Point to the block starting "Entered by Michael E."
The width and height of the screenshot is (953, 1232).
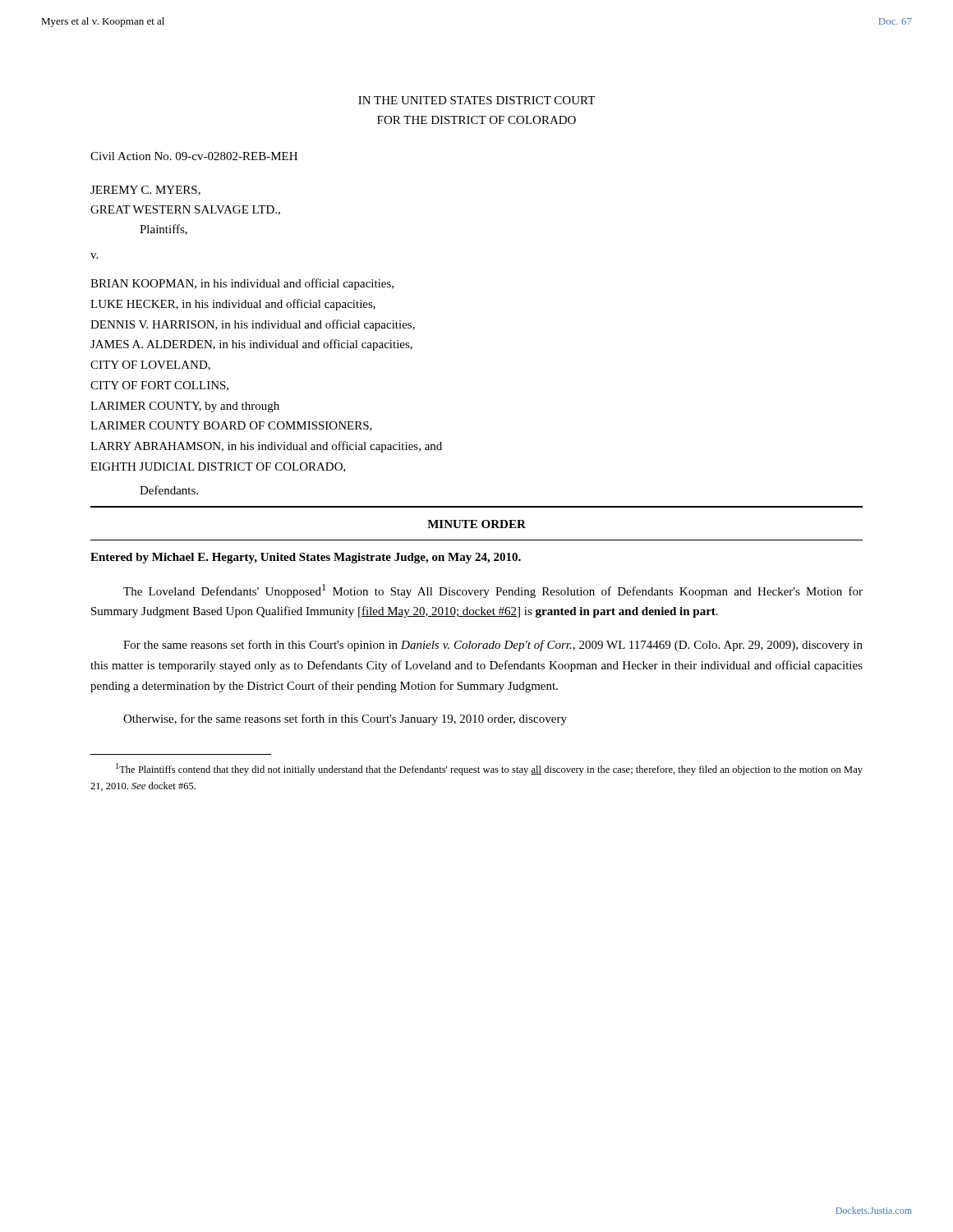[x=306, y=556]
